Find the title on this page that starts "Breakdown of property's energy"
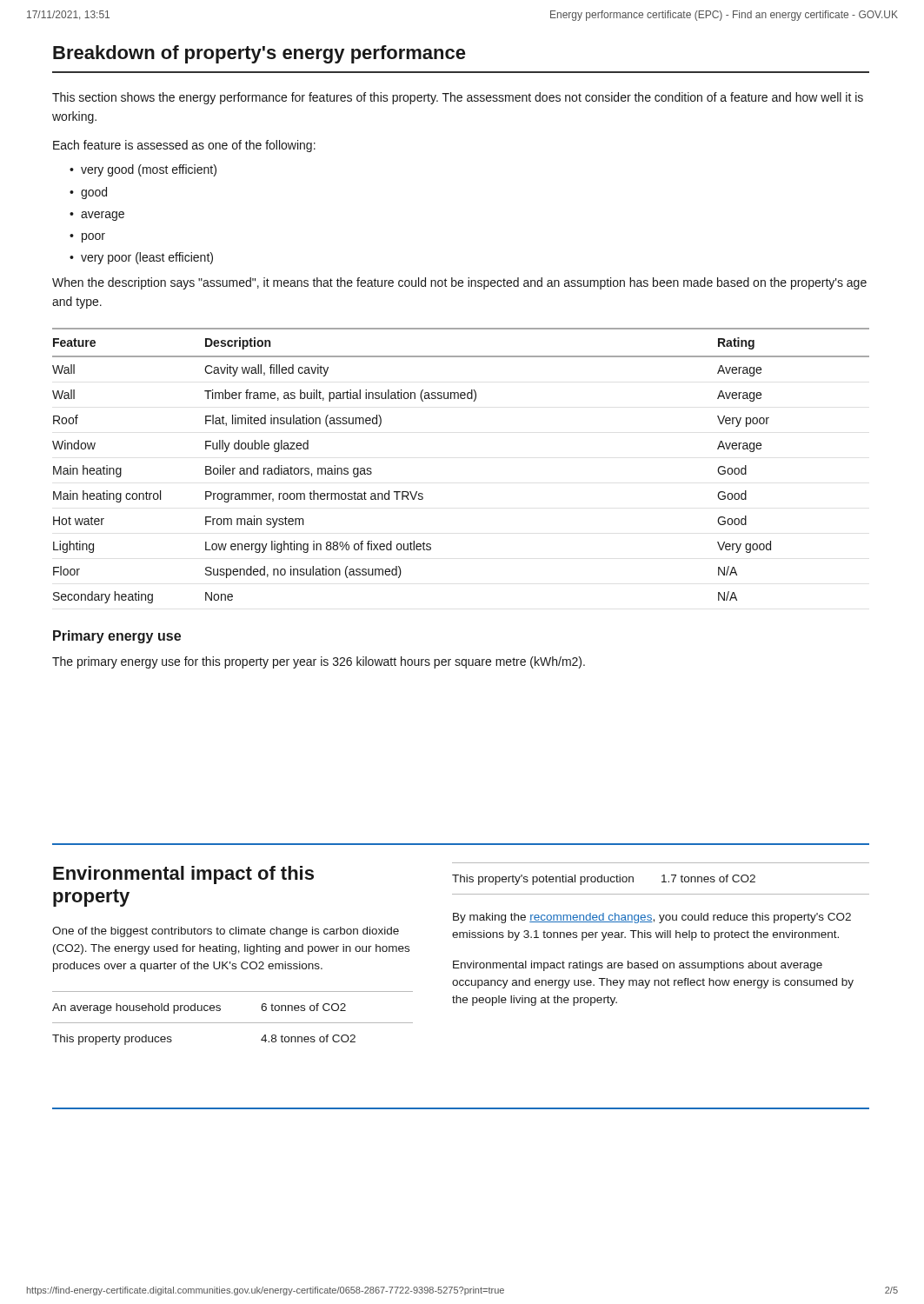This screenshot has width=924, height=1304. [259, 53]
